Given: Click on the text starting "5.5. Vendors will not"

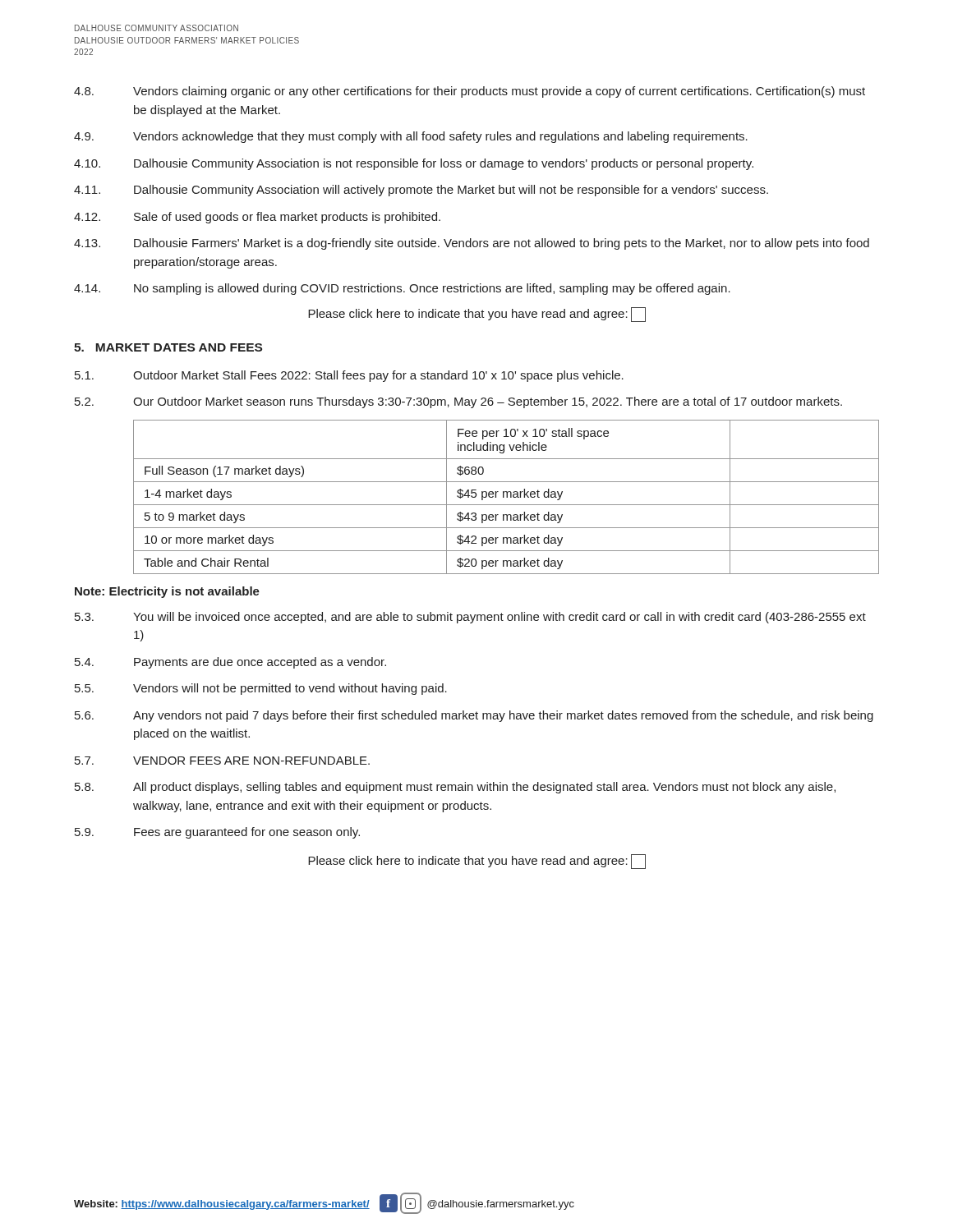Looking at the screenshot, I should [x=261, y=689].
